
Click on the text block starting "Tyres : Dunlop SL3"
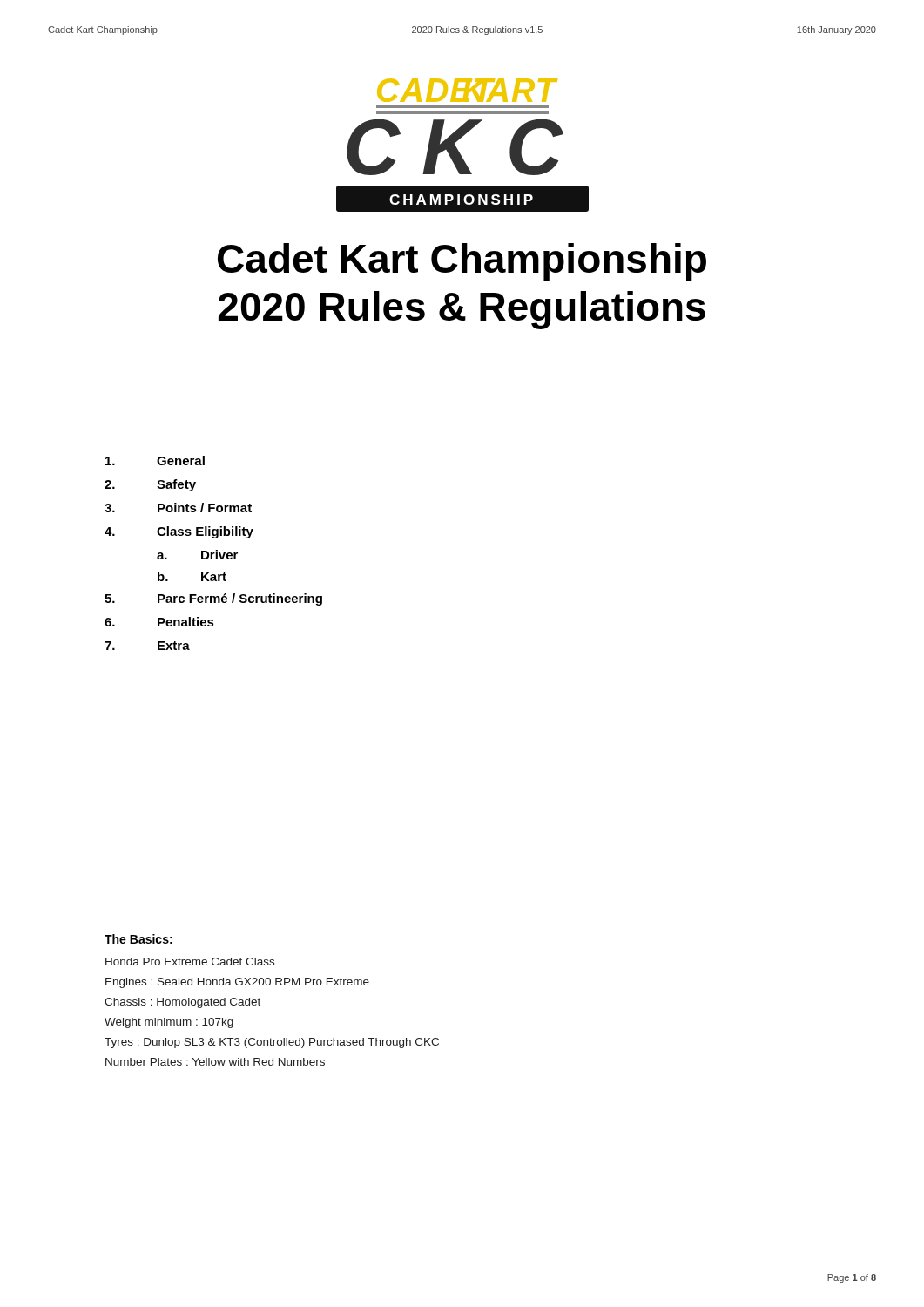(272, 1042)
